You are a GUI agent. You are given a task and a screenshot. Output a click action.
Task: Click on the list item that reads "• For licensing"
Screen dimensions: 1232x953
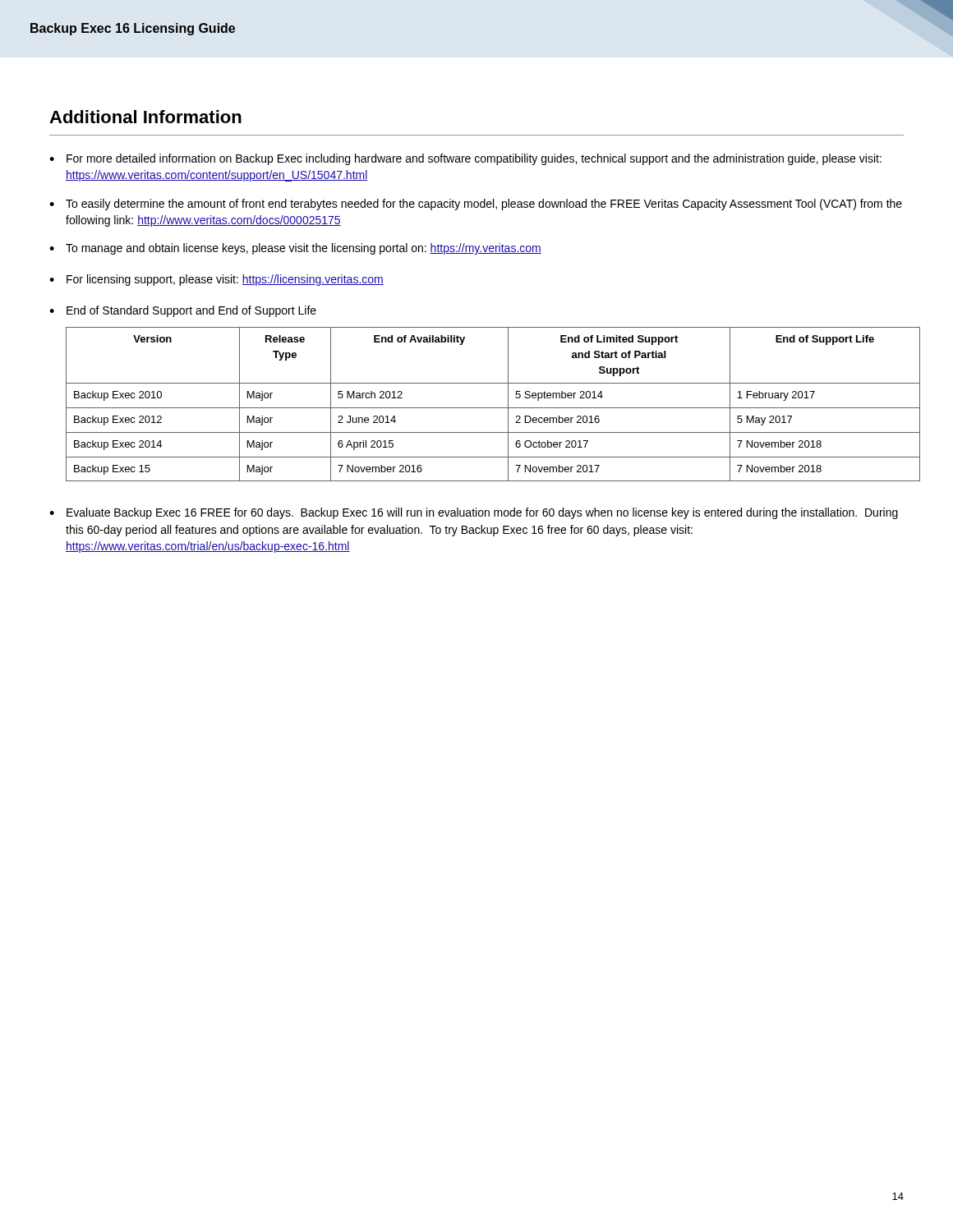[x=216, y=280]
